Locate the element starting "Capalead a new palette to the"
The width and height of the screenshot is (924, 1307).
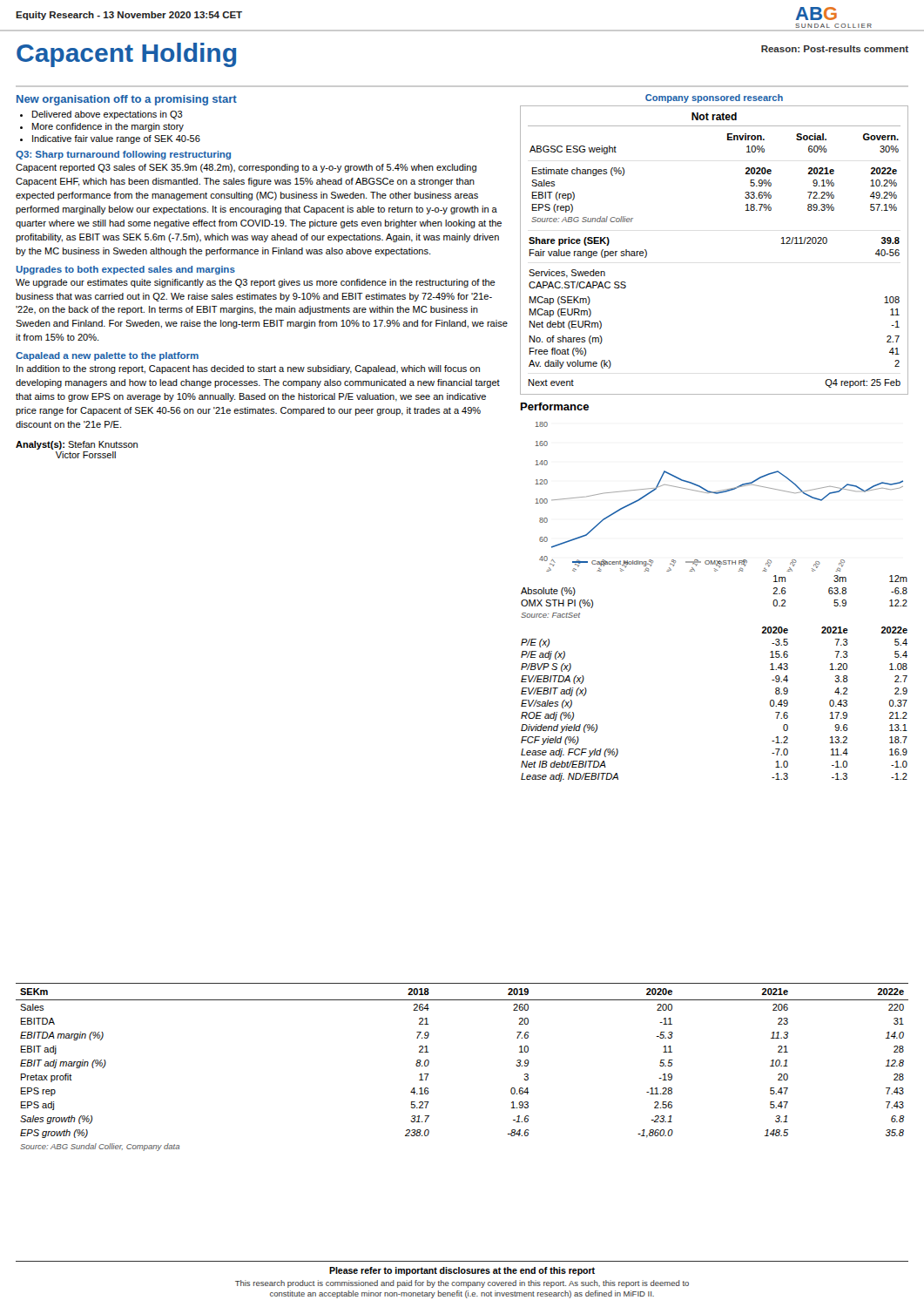pyautogui.click(x=107, y=356)
